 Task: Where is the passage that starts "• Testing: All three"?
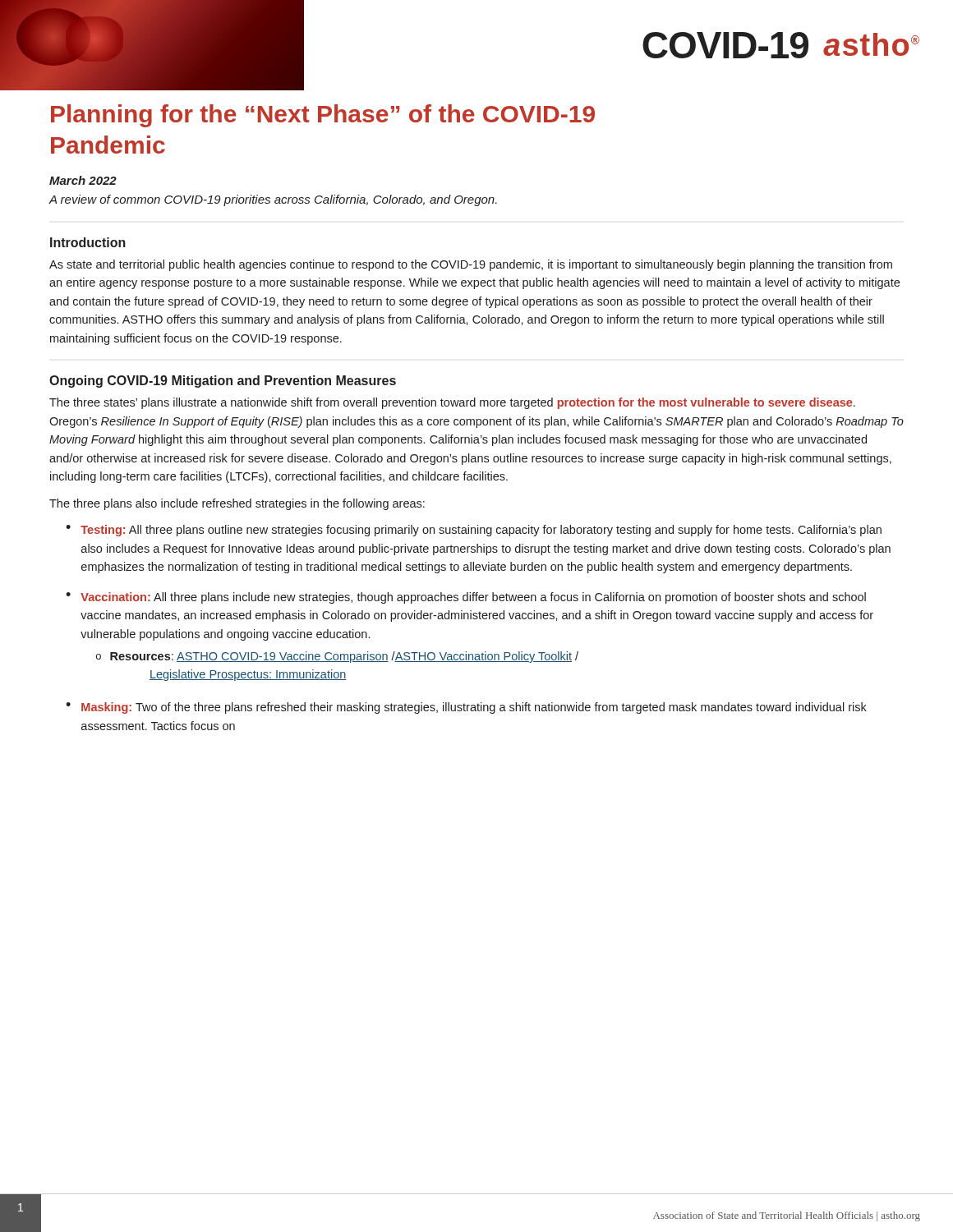point(485,549)
